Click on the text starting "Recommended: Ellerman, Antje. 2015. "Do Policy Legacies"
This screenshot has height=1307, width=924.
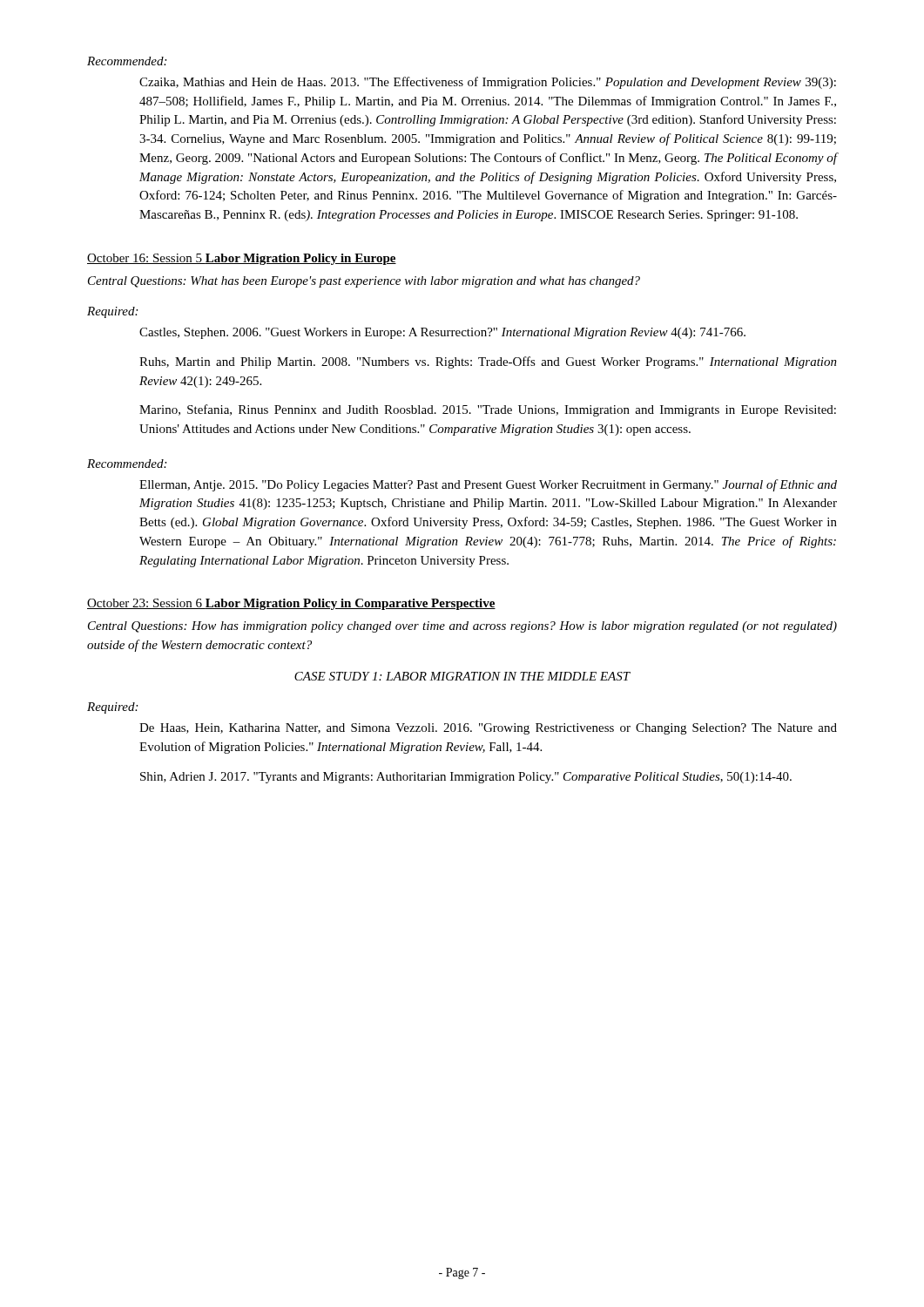click(x=462, y=512)
